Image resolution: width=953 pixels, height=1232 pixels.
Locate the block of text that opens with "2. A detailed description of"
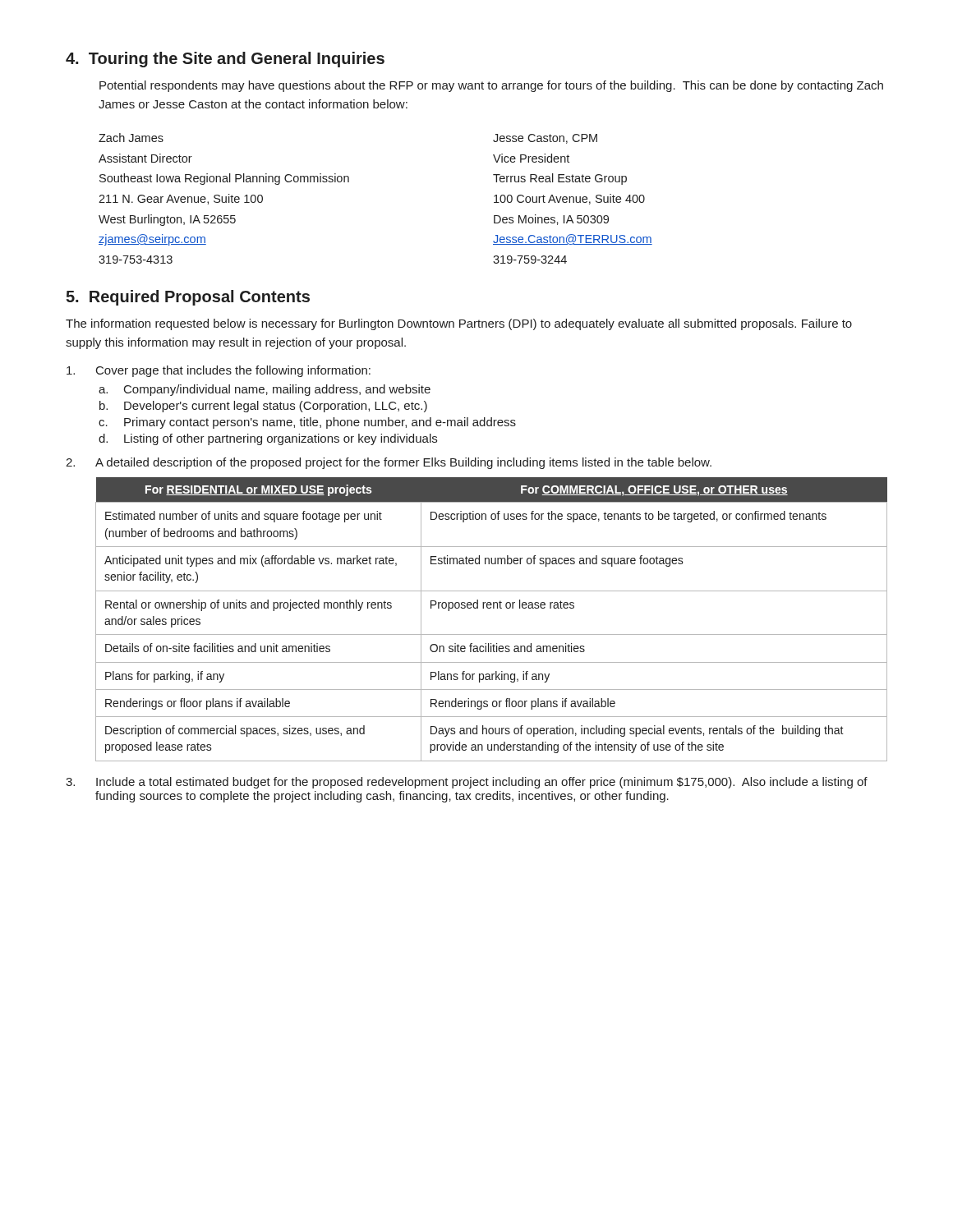[389, 462]
